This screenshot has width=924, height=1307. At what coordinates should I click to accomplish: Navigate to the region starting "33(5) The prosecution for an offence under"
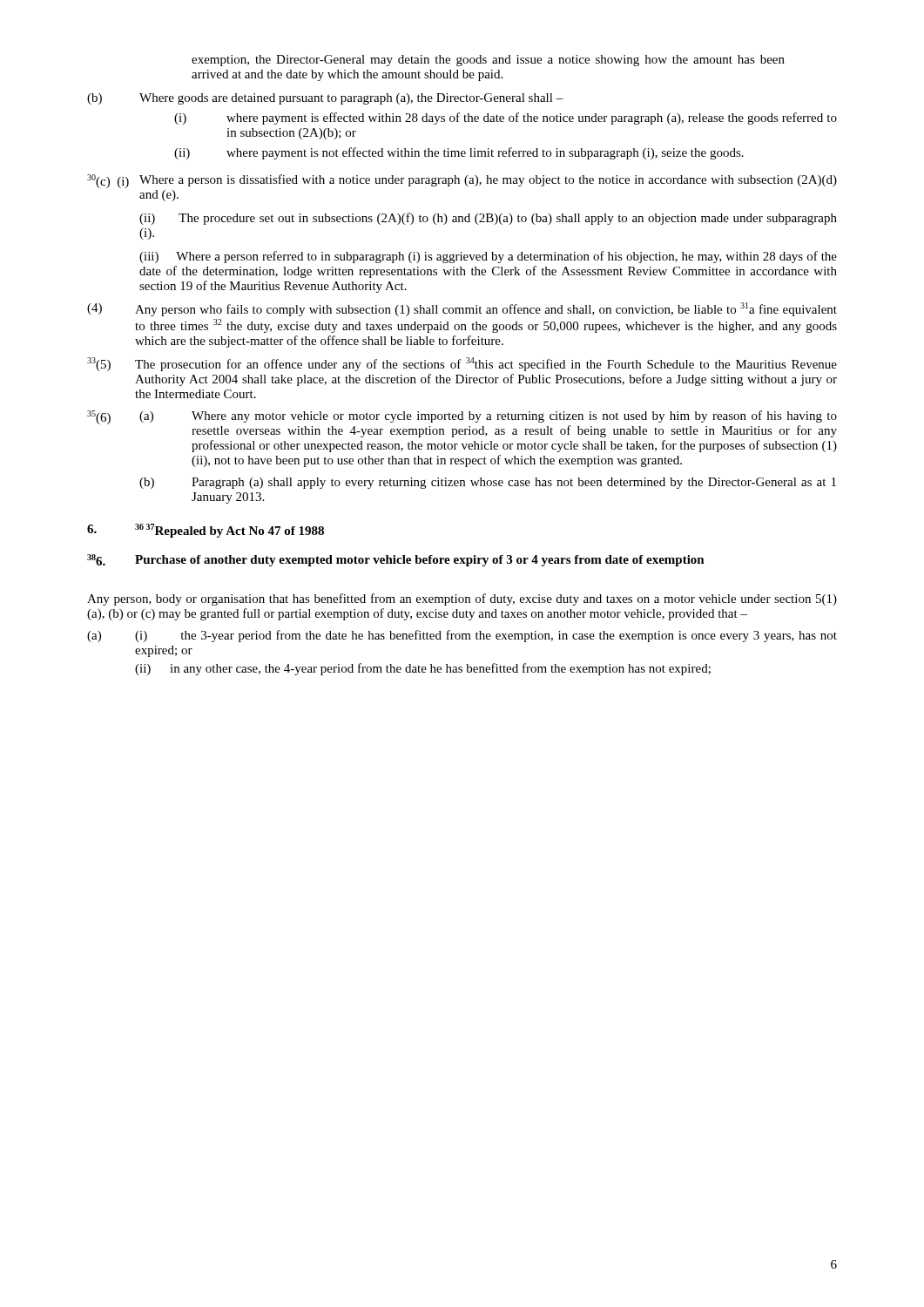462,379
